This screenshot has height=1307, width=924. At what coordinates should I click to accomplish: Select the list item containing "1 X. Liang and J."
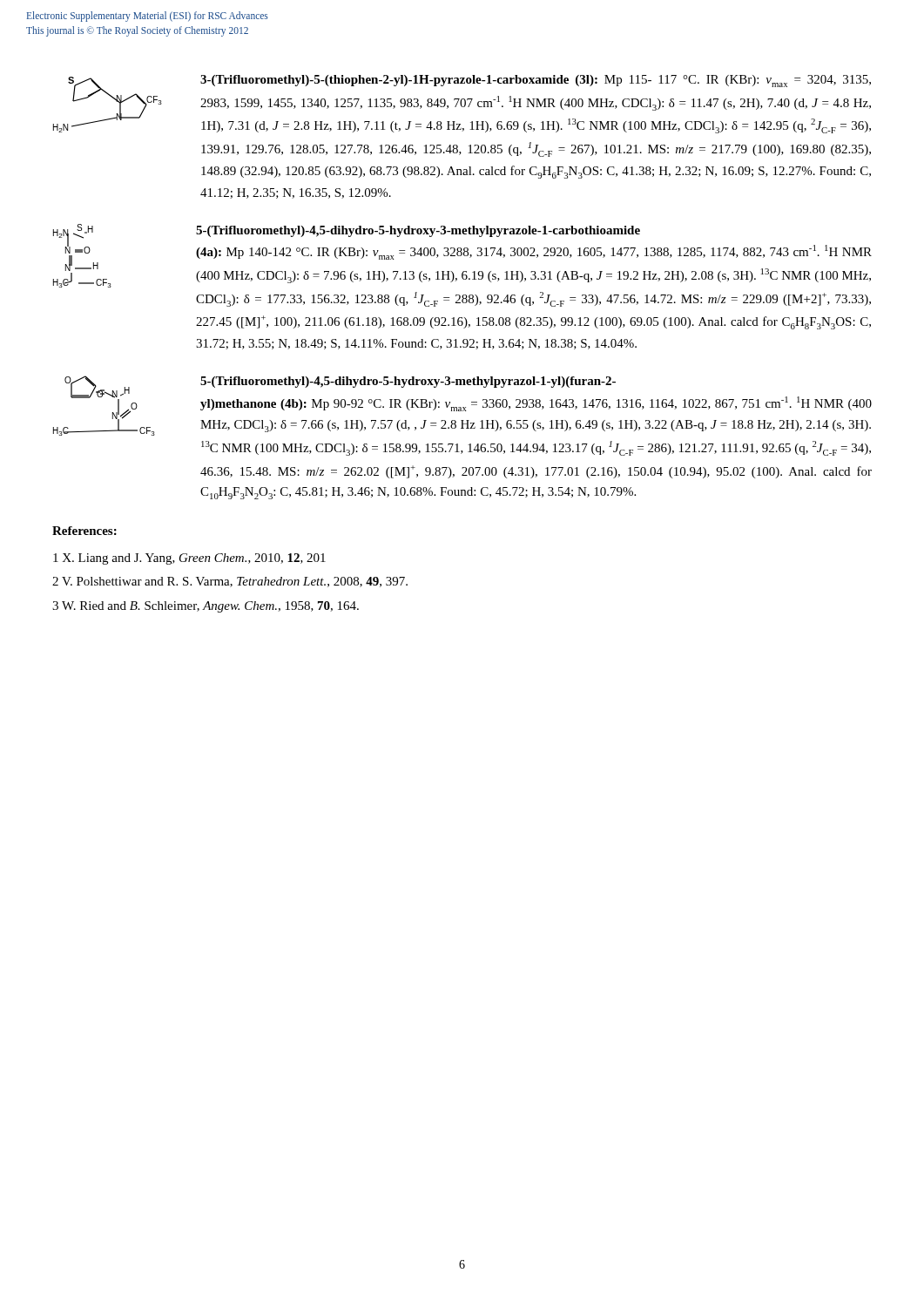[x=189, y=558]
